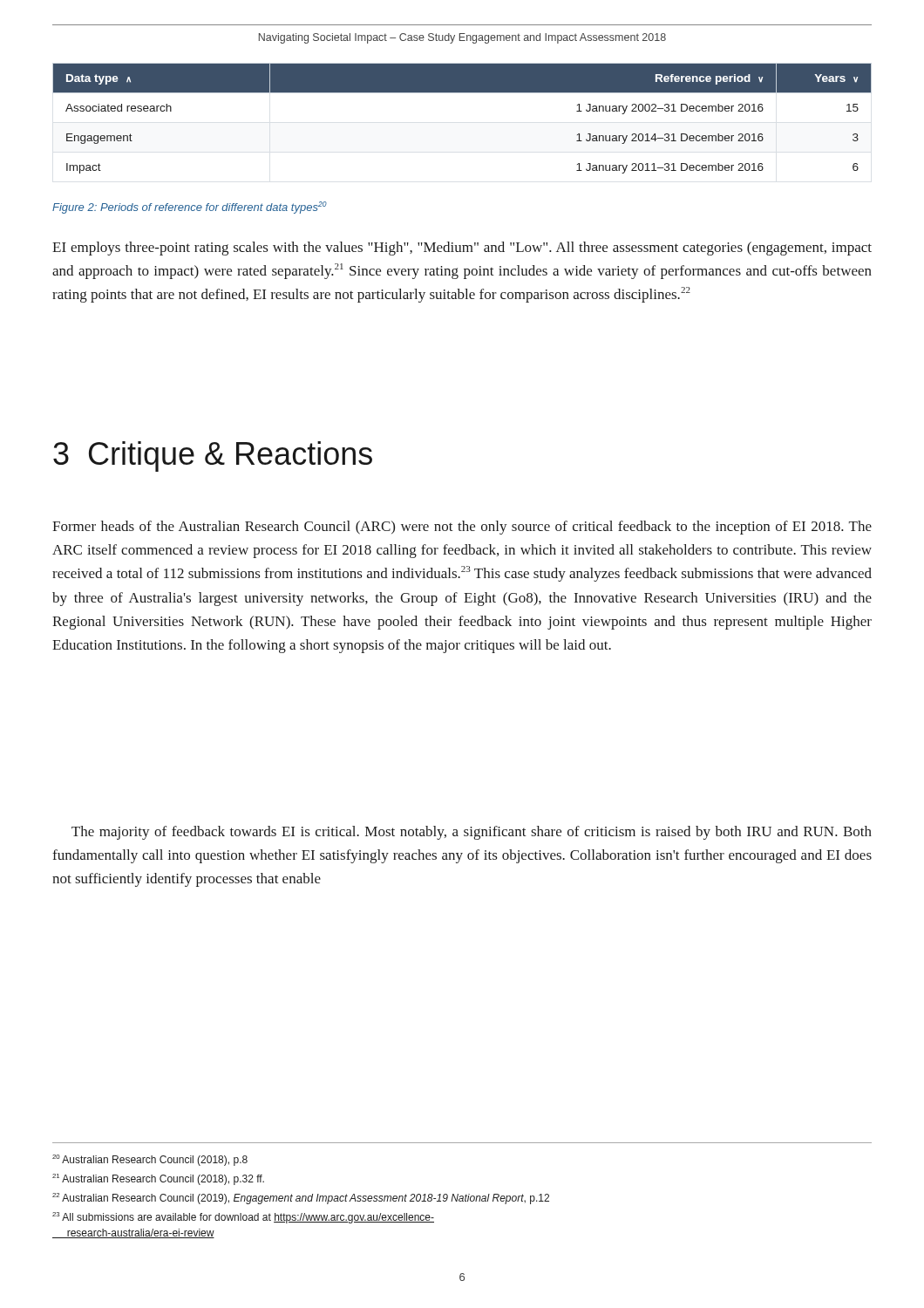Find the section header containing "3 Critique & Reactions"
This screenshot has width=924, height=1308.
coord(213,454)
